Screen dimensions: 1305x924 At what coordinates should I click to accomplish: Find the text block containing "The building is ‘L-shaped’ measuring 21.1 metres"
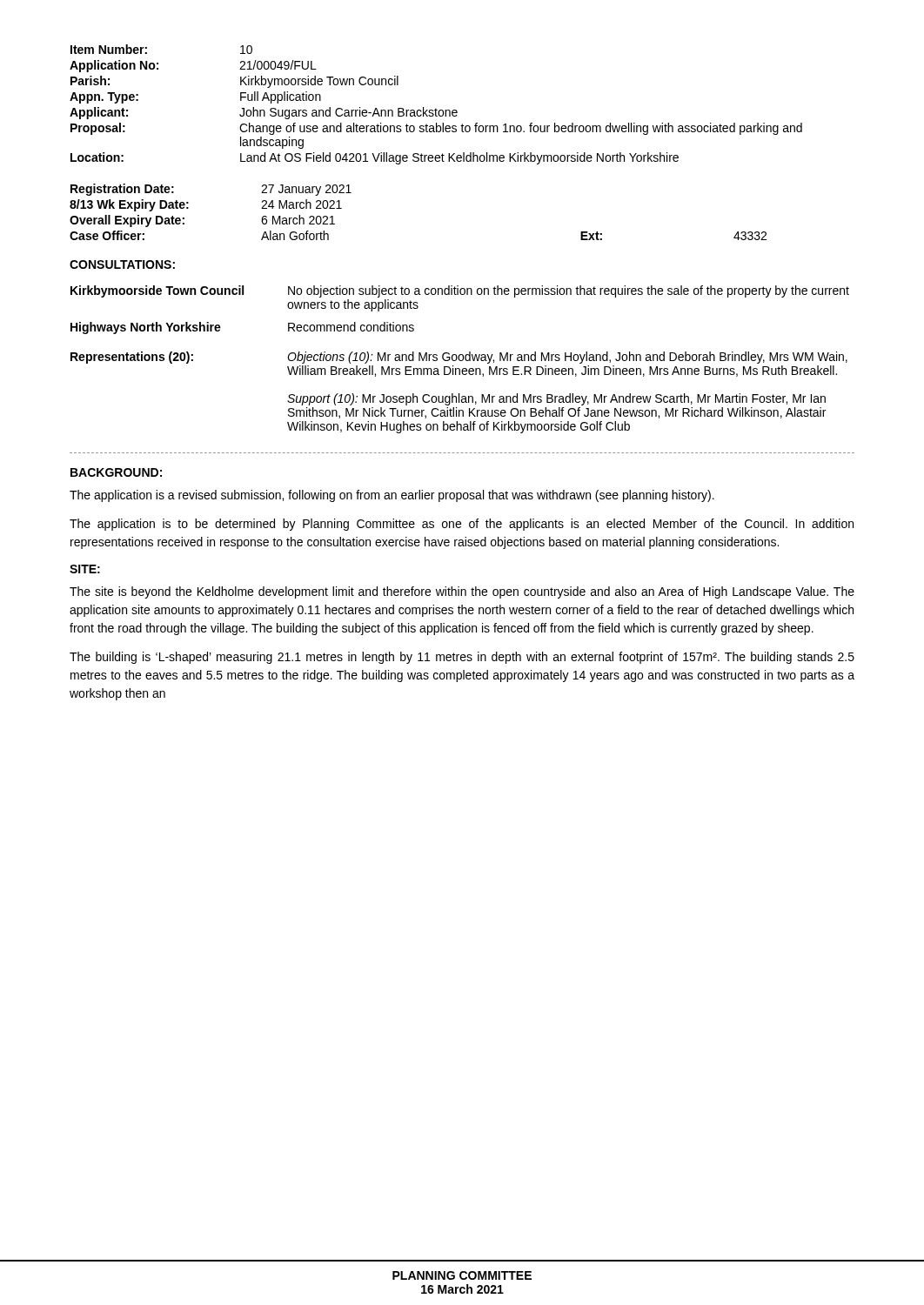tap(462, 675)
